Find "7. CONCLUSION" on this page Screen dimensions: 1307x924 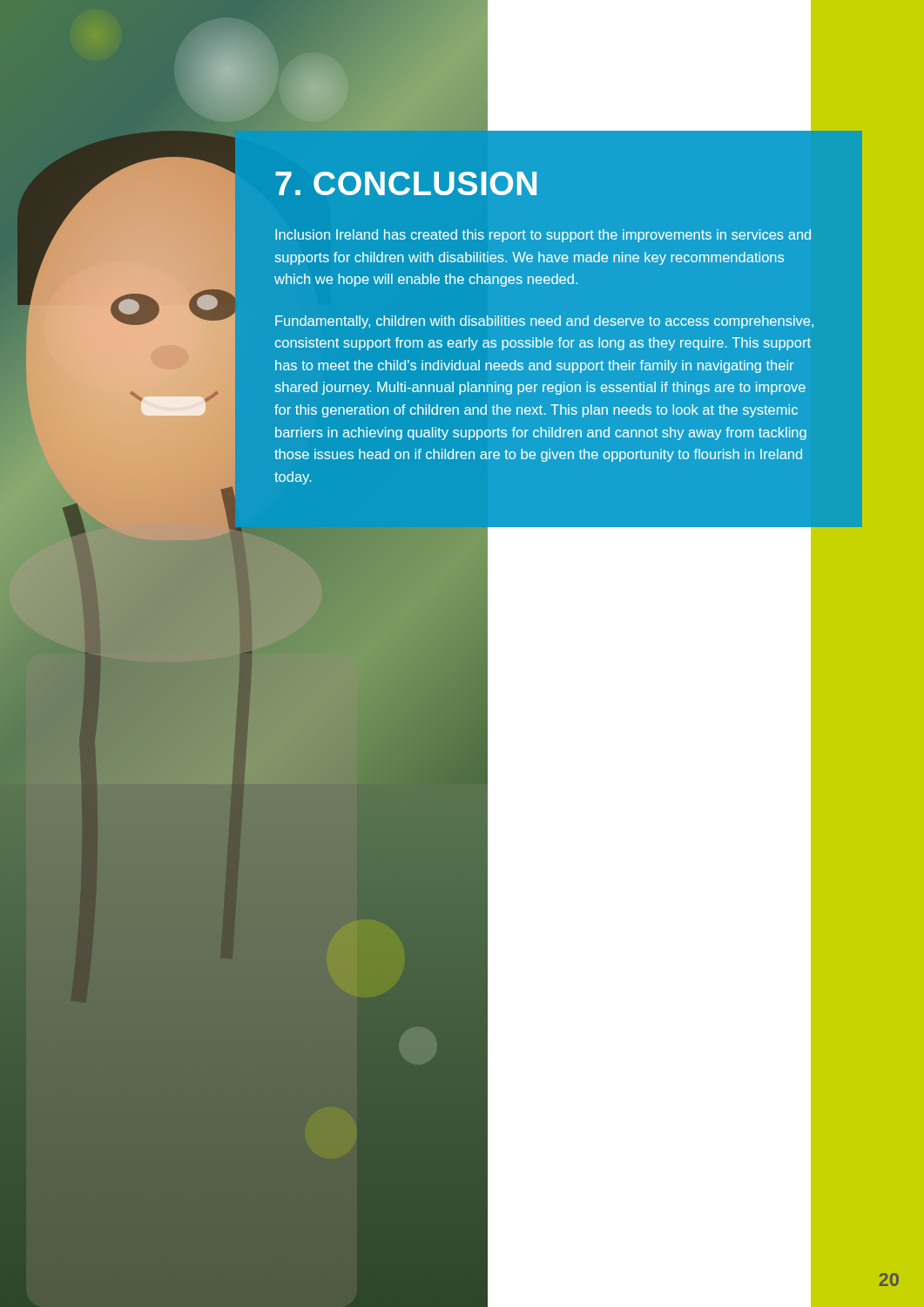tap(407, 184)
